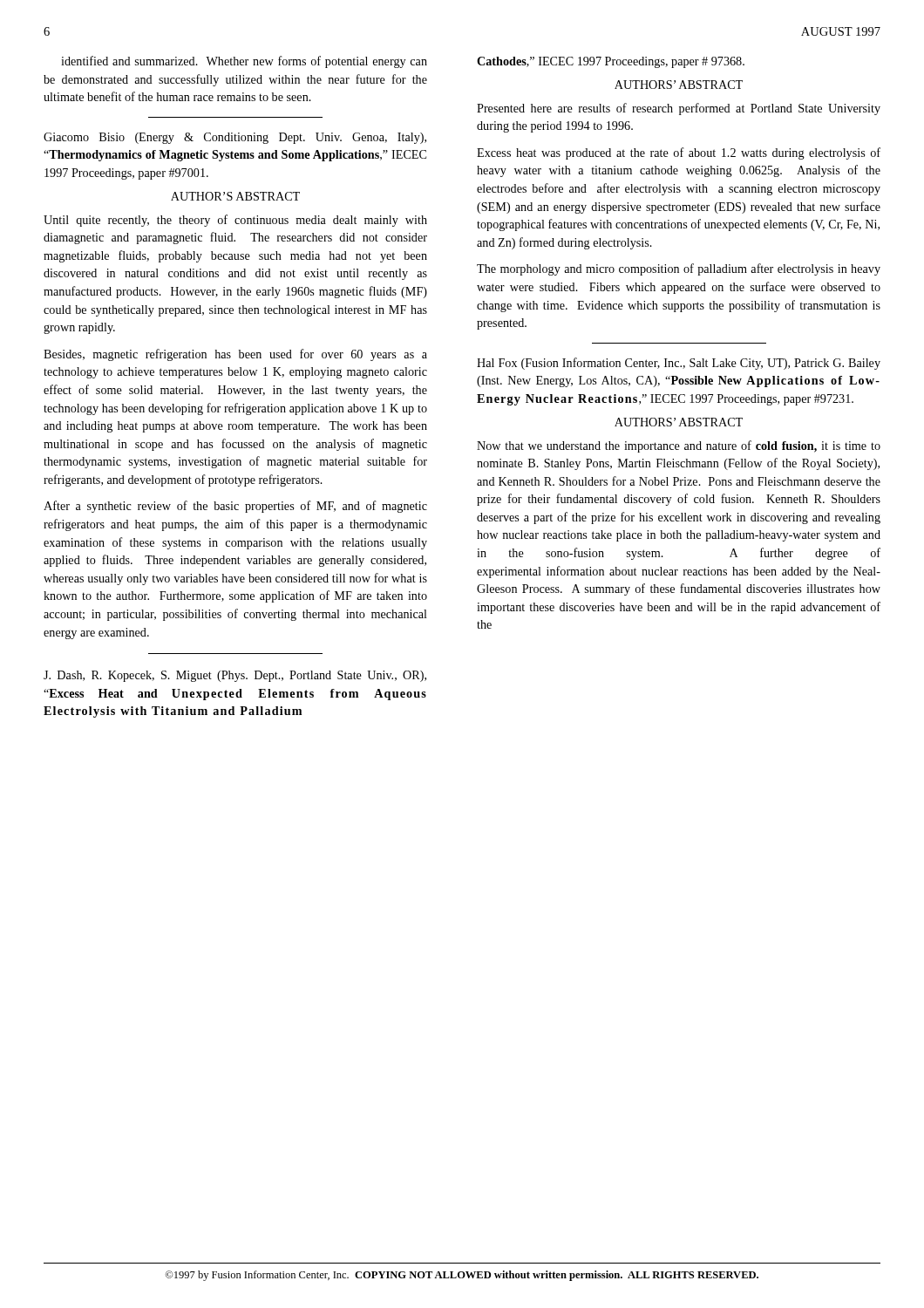Screen dimensions: 1308x924
Task: Locate the text block containing "Hal Fox (Fusion Information Center,"
Action: click(x=679, y=380)
